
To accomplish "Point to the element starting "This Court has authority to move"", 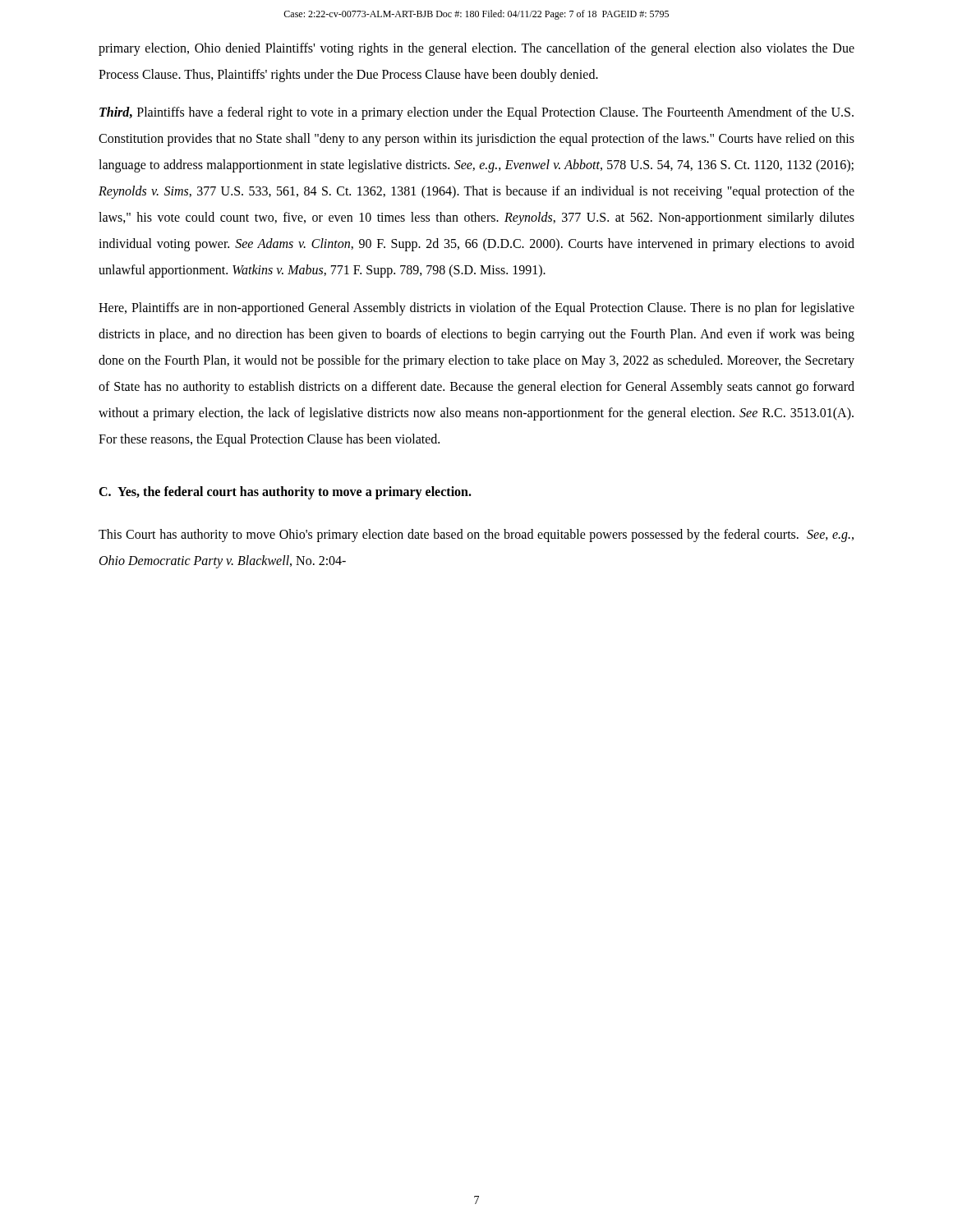I will [476, 548].
